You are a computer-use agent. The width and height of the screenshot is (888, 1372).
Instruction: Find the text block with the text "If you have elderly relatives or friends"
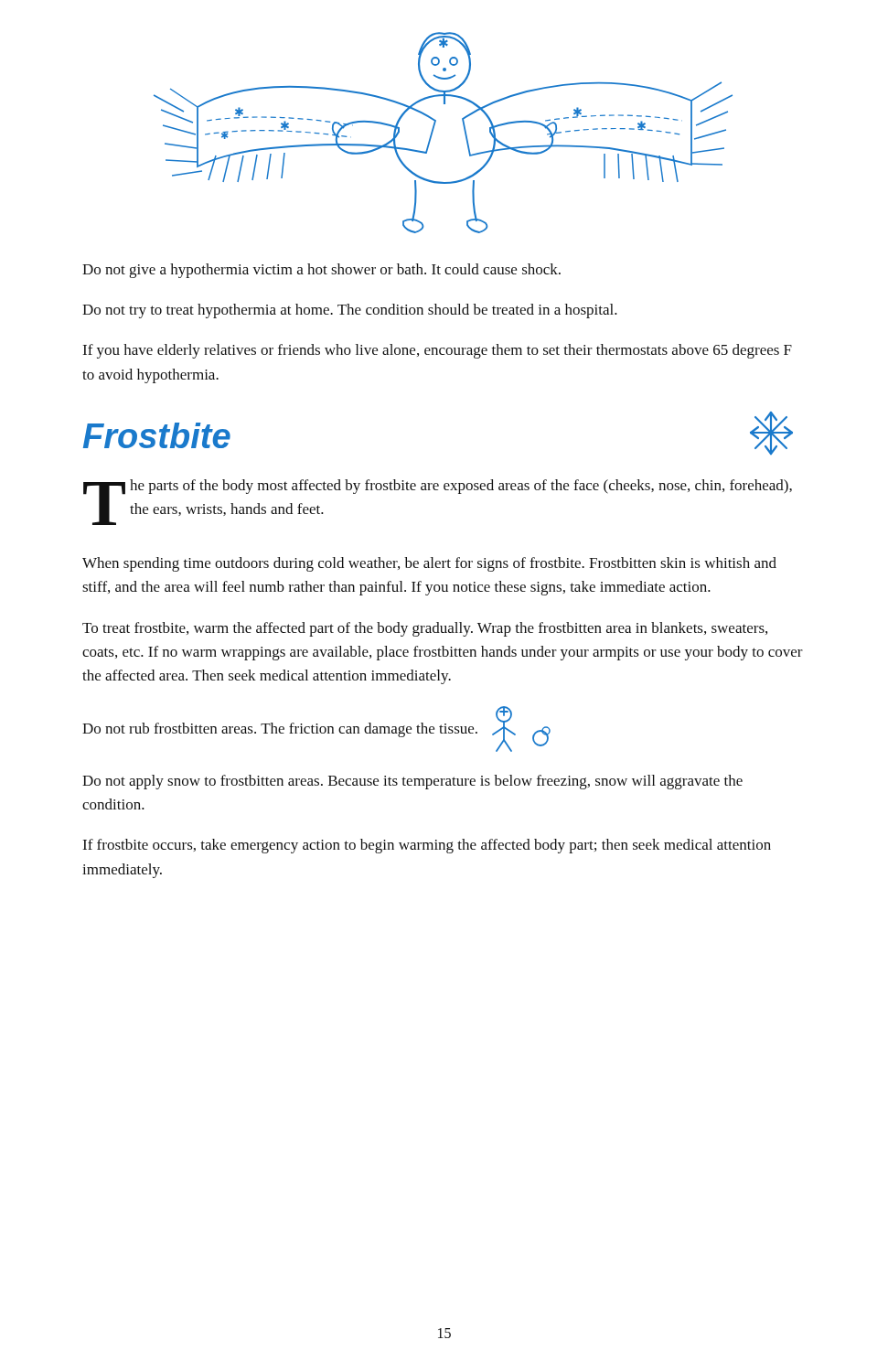(437, 362)
